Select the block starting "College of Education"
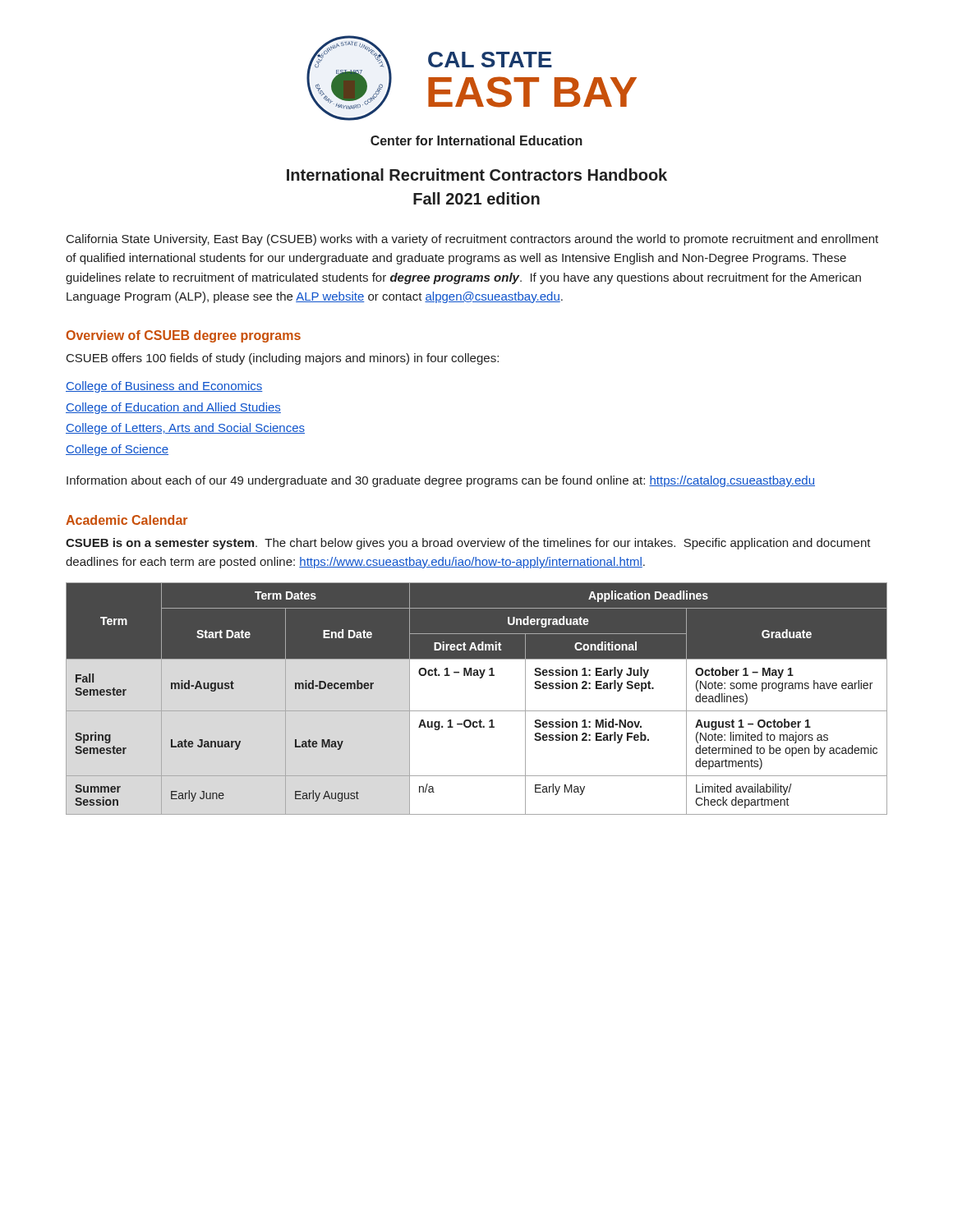The width and height of the screenshot is (953, 1232). tap(173, 408)
